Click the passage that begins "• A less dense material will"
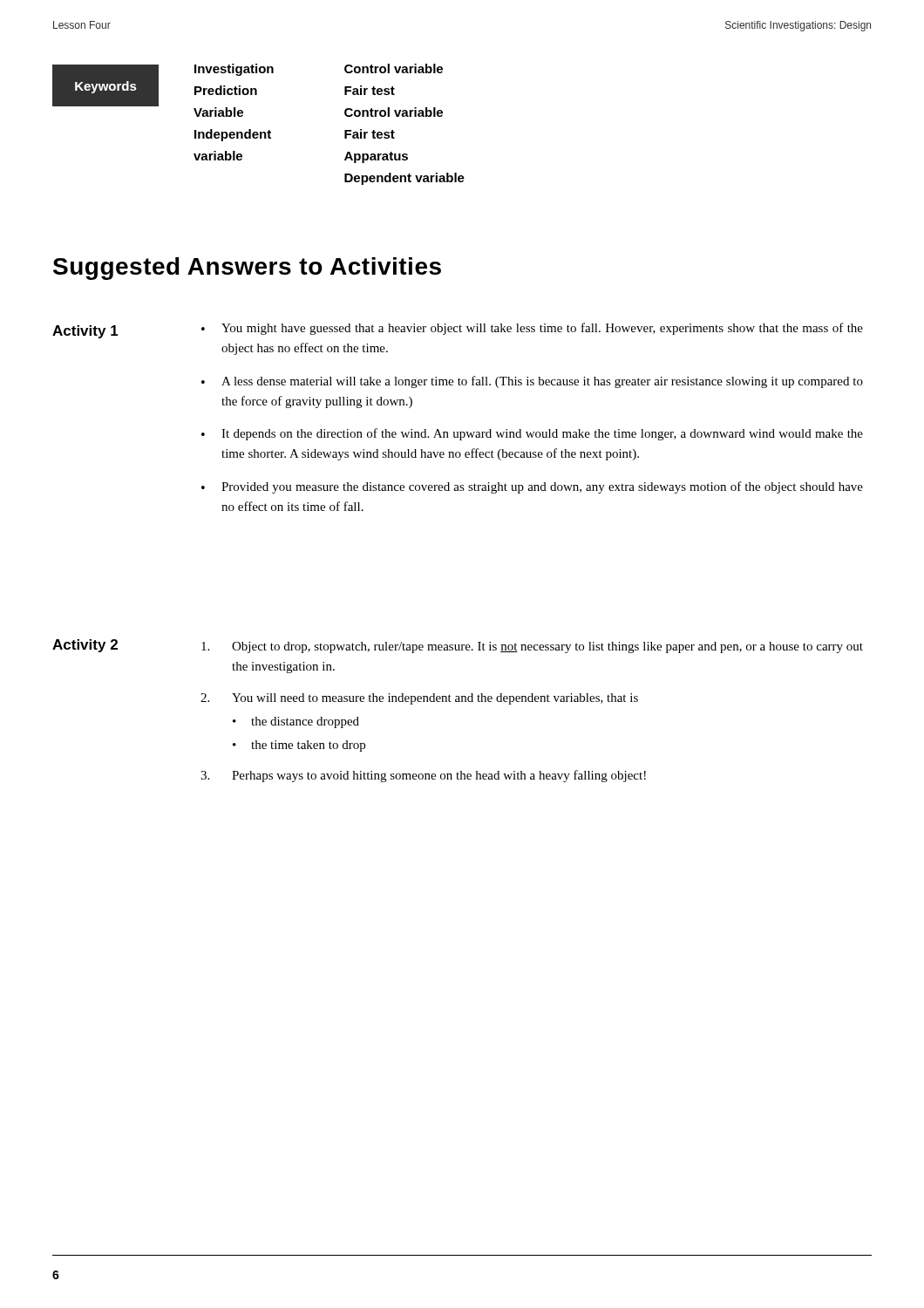 coord(532,391)
